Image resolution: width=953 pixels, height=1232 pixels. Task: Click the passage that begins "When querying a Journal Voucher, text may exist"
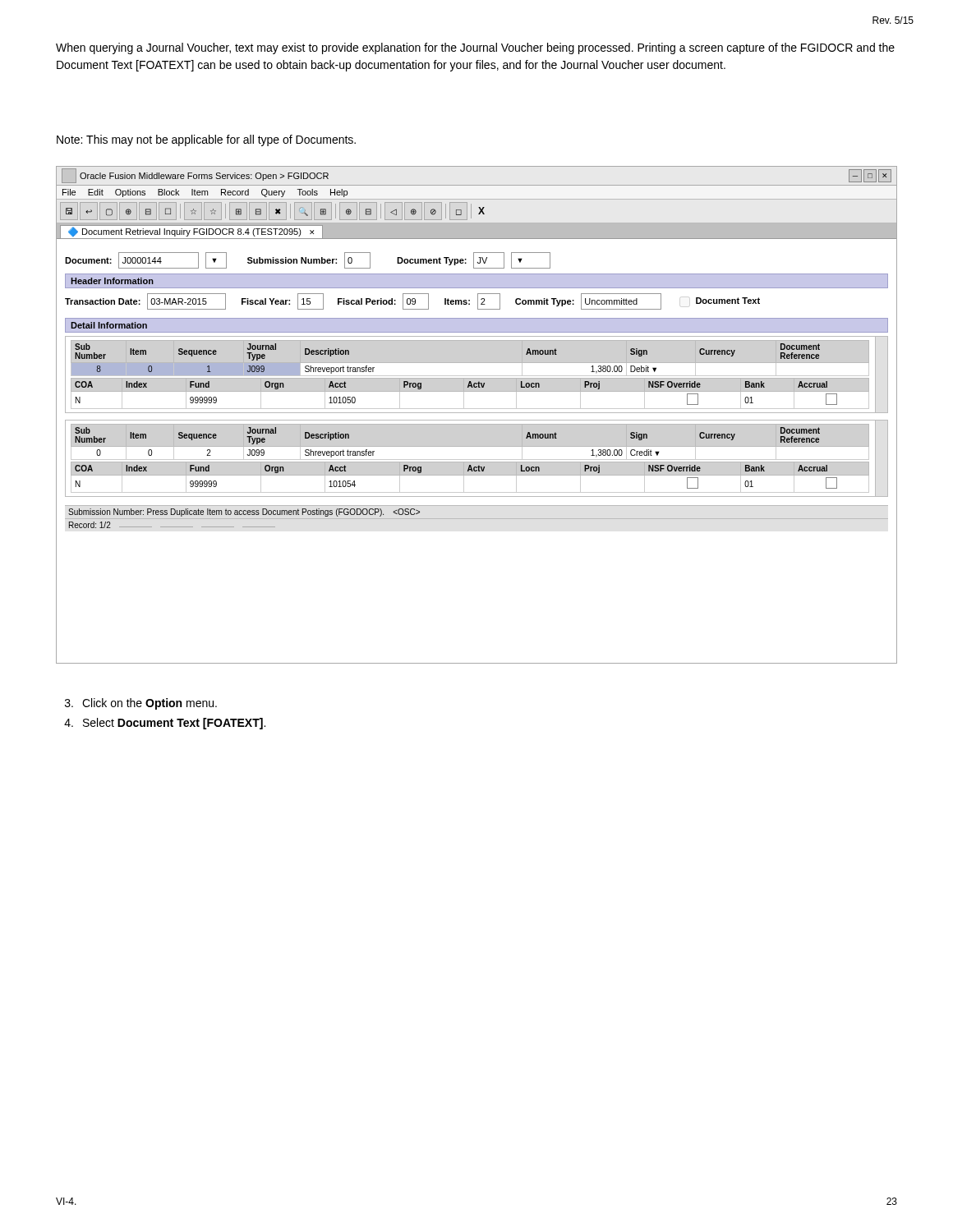pos(475,56)
